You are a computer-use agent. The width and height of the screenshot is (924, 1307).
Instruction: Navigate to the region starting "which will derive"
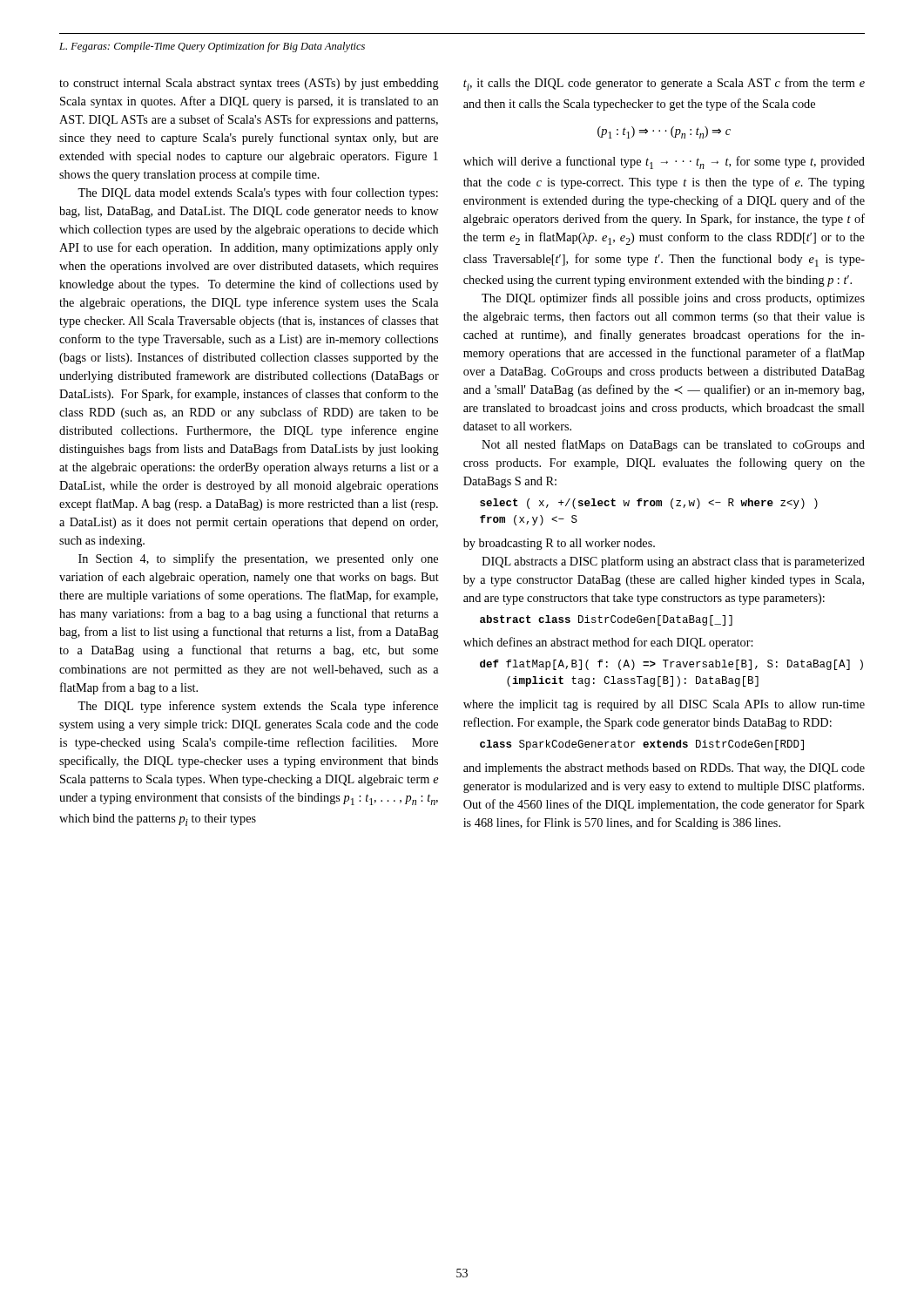click(664, 221)
